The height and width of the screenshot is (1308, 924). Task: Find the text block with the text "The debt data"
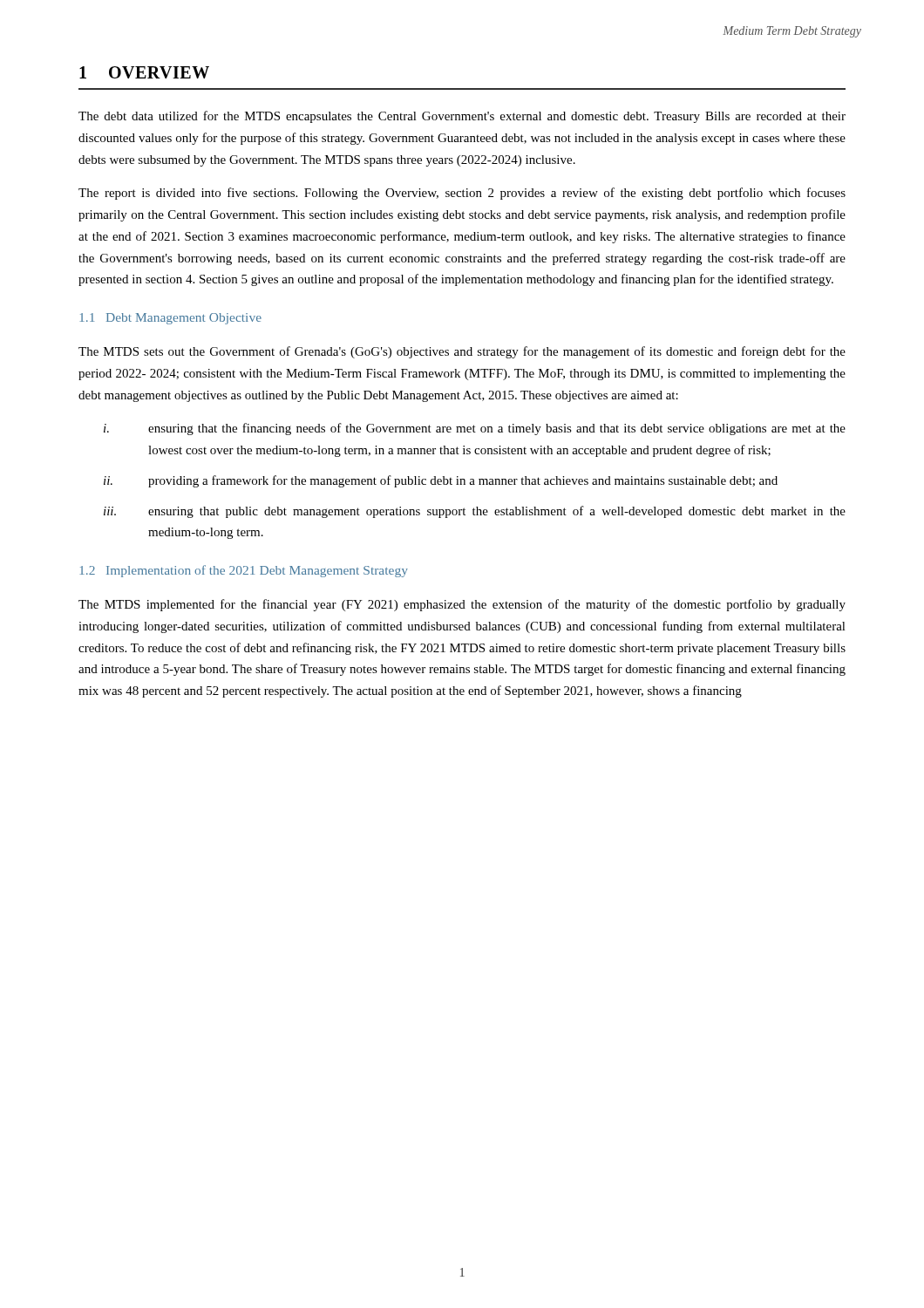(462, 138)
